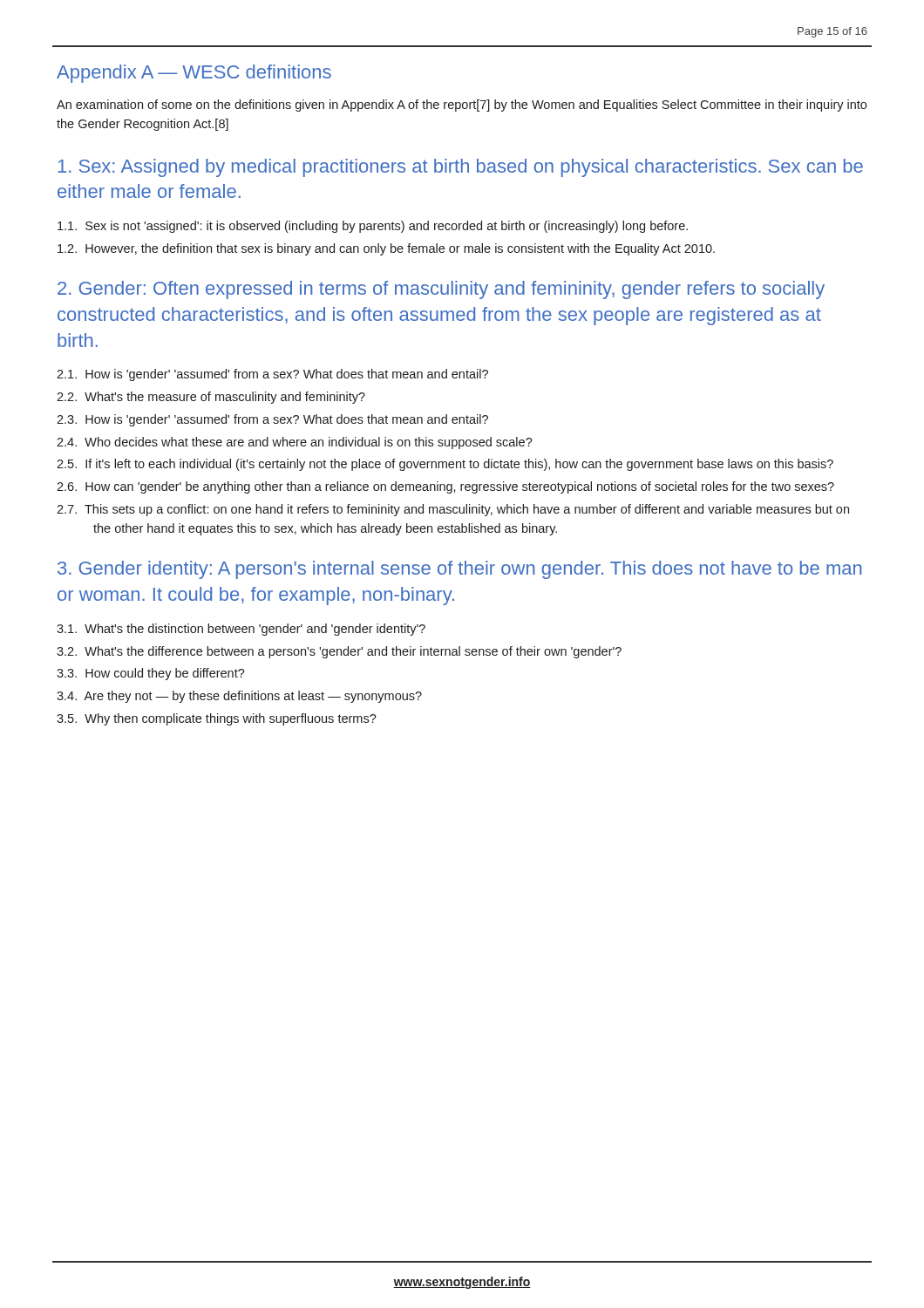Click on the section header that reads "3. Gender identity: A"
Viewport: 924px width, 1308px height.
[x=460, y=581]
